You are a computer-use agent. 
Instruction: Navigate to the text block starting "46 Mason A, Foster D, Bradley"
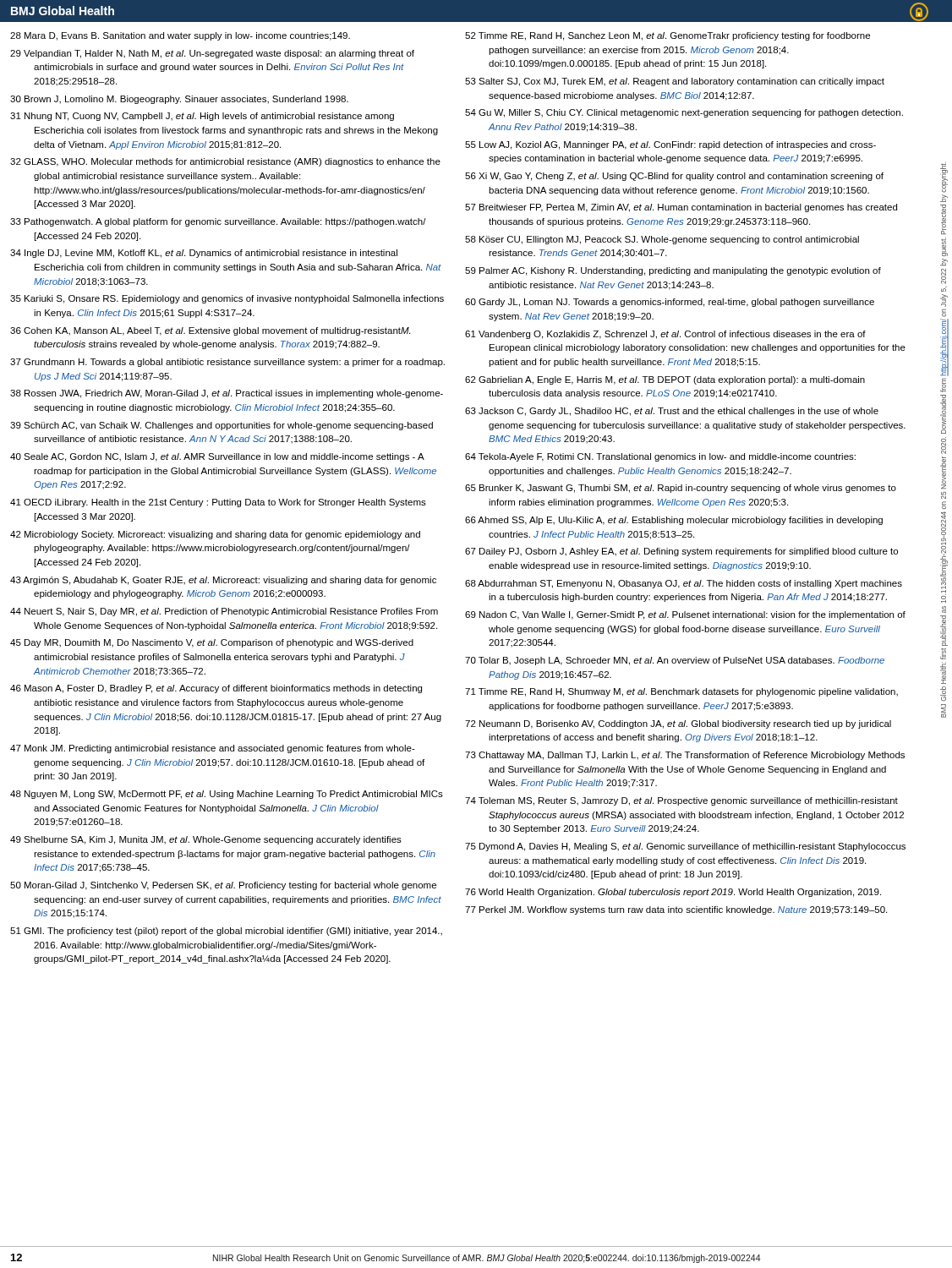click(226, 709)
